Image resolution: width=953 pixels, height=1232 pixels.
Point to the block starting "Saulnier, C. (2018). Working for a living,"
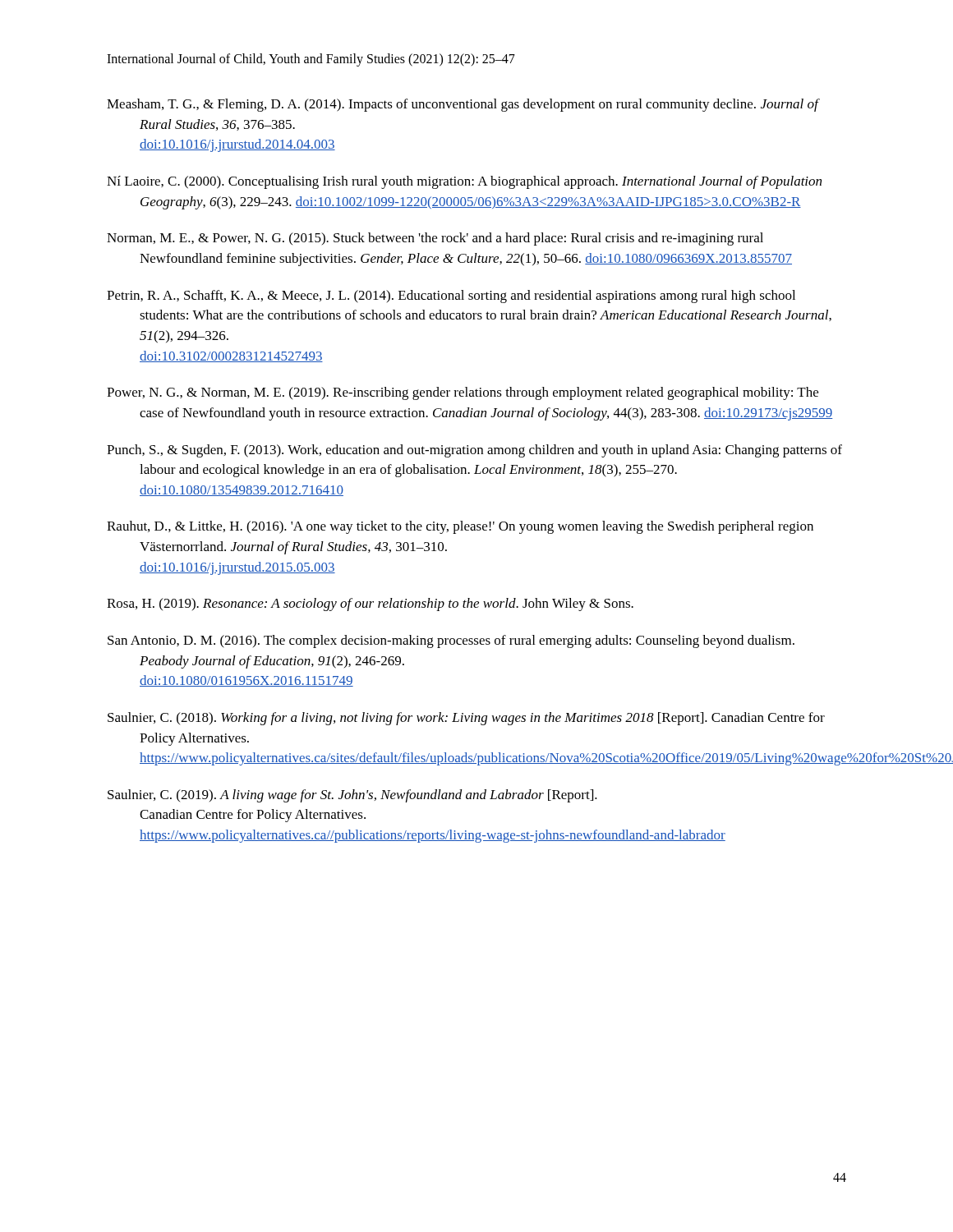coord(466,719)
